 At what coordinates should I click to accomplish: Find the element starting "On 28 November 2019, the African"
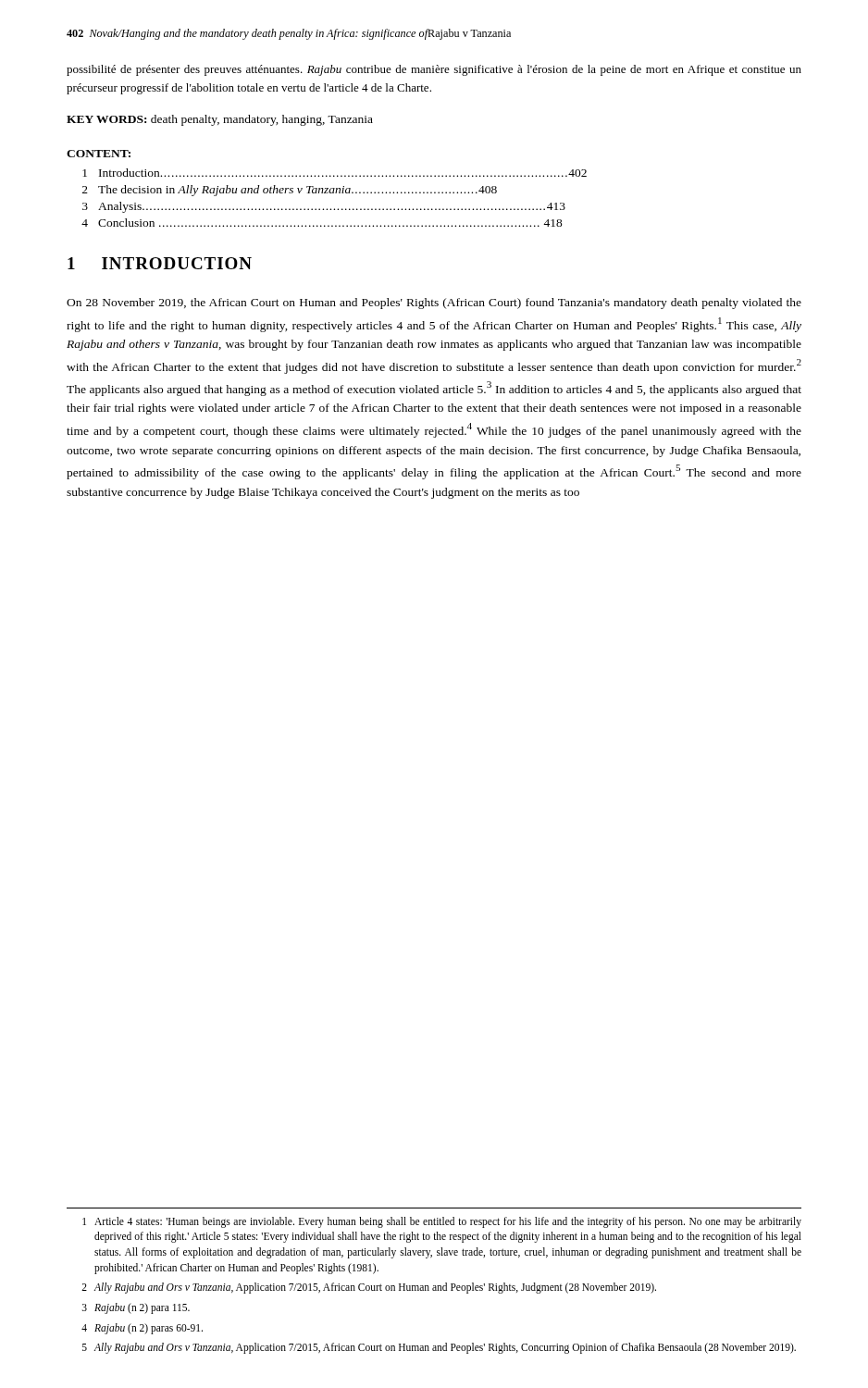click(434, 397)
